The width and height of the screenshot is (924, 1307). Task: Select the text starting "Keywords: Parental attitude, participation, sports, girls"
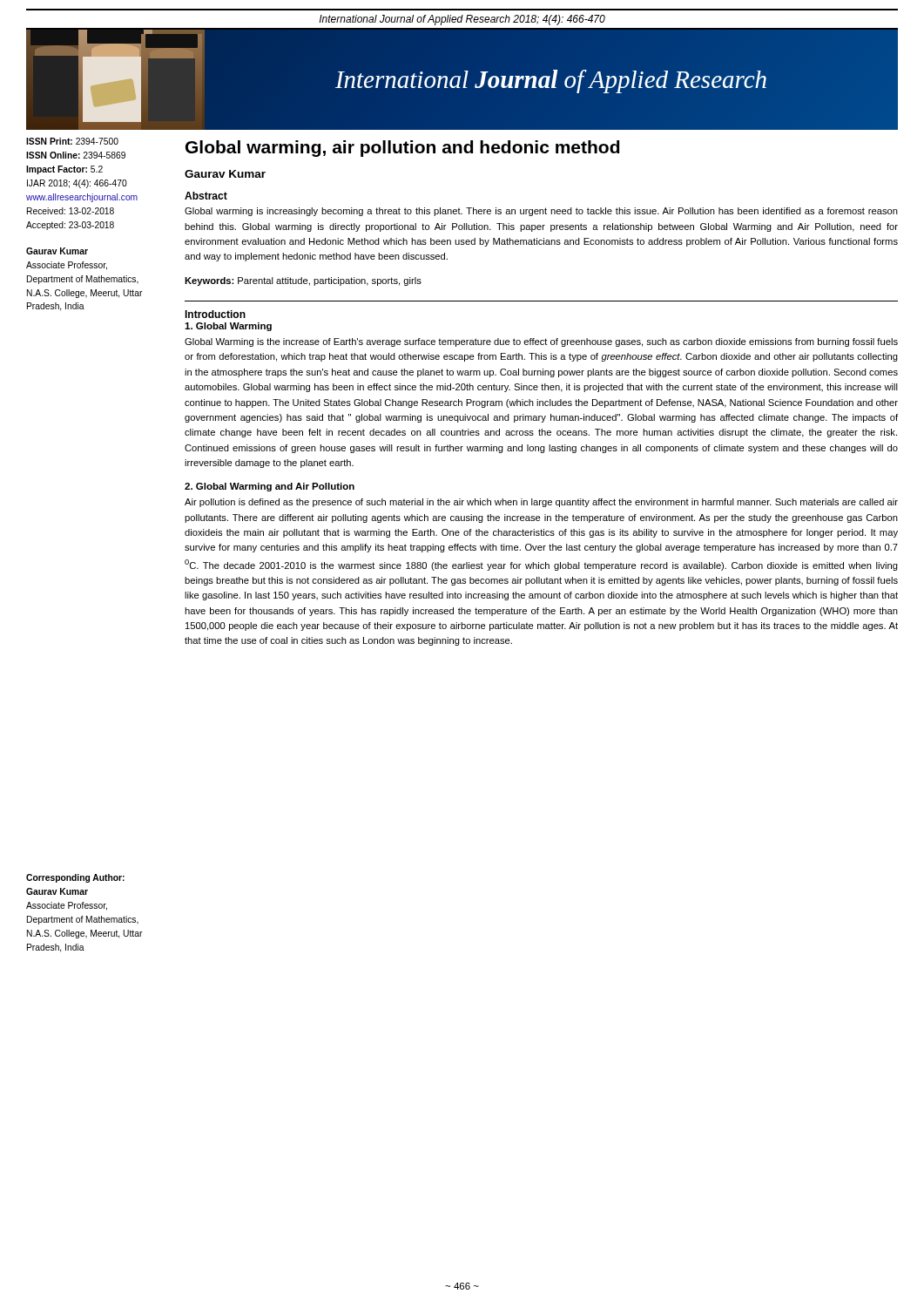pyautogui.click(x=303, y=280)
